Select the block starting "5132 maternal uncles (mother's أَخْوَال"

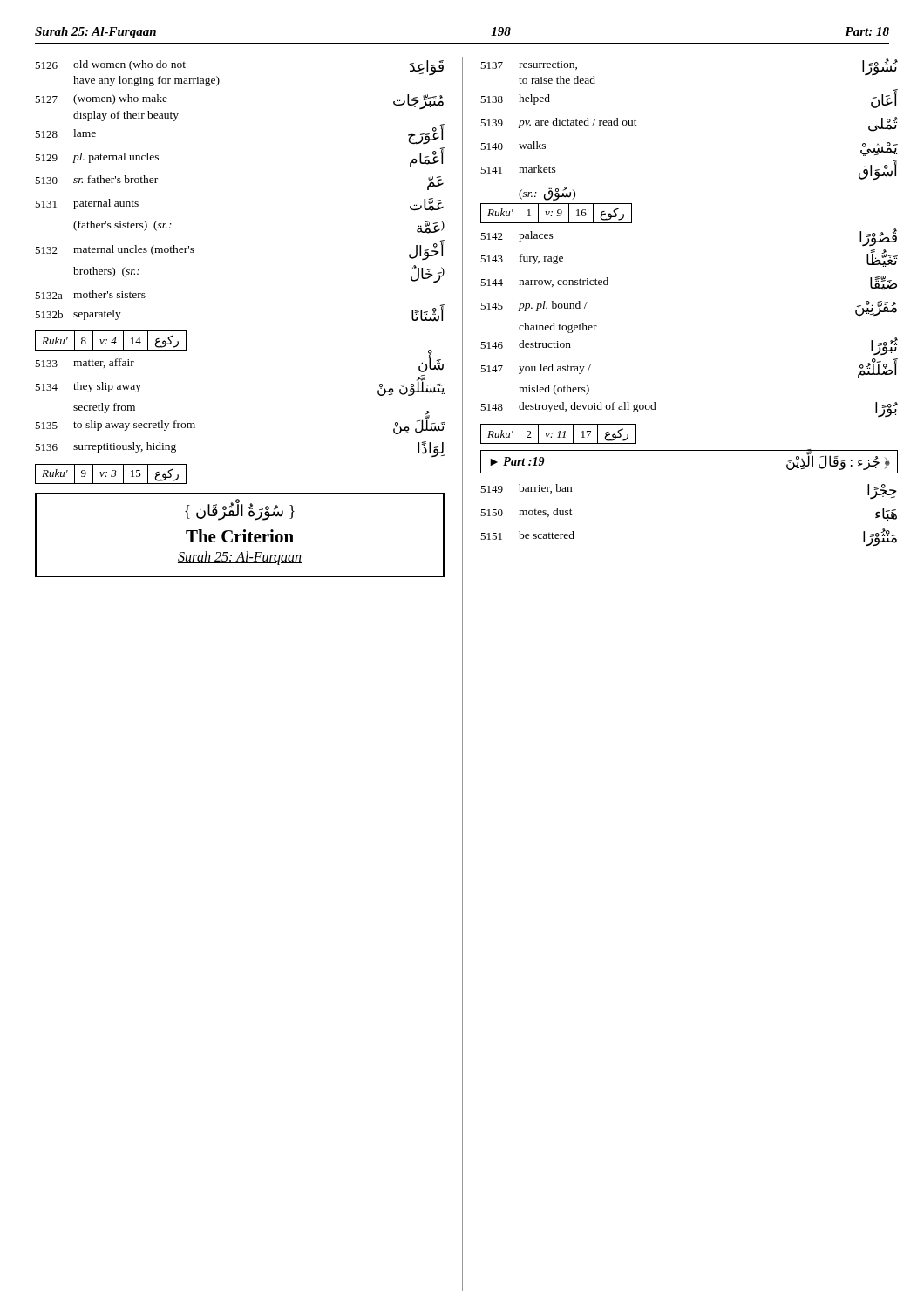[113, 250]
